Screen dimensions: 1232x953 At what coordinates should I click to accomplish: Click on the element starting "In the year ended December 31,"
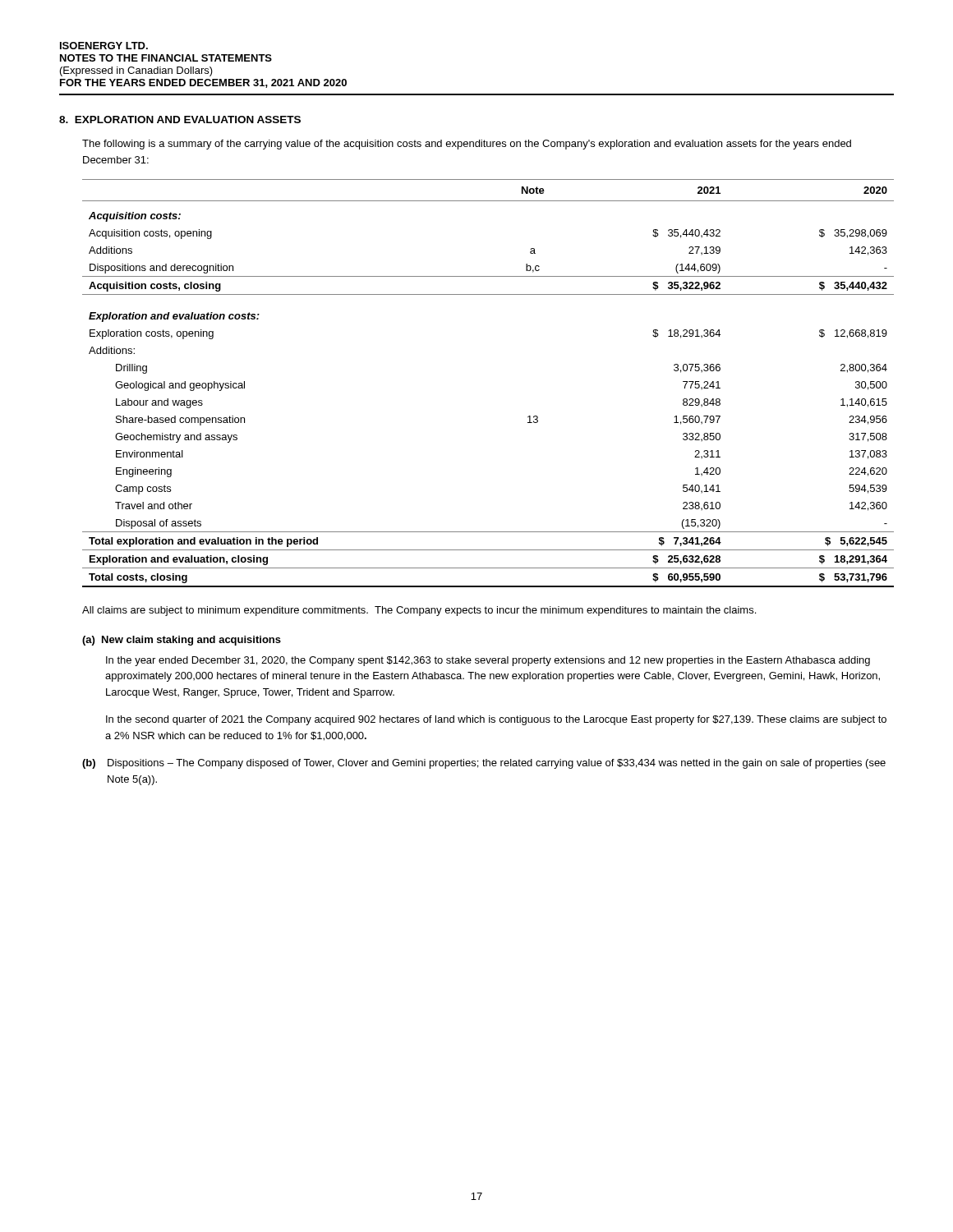click(x=493, y=676)
